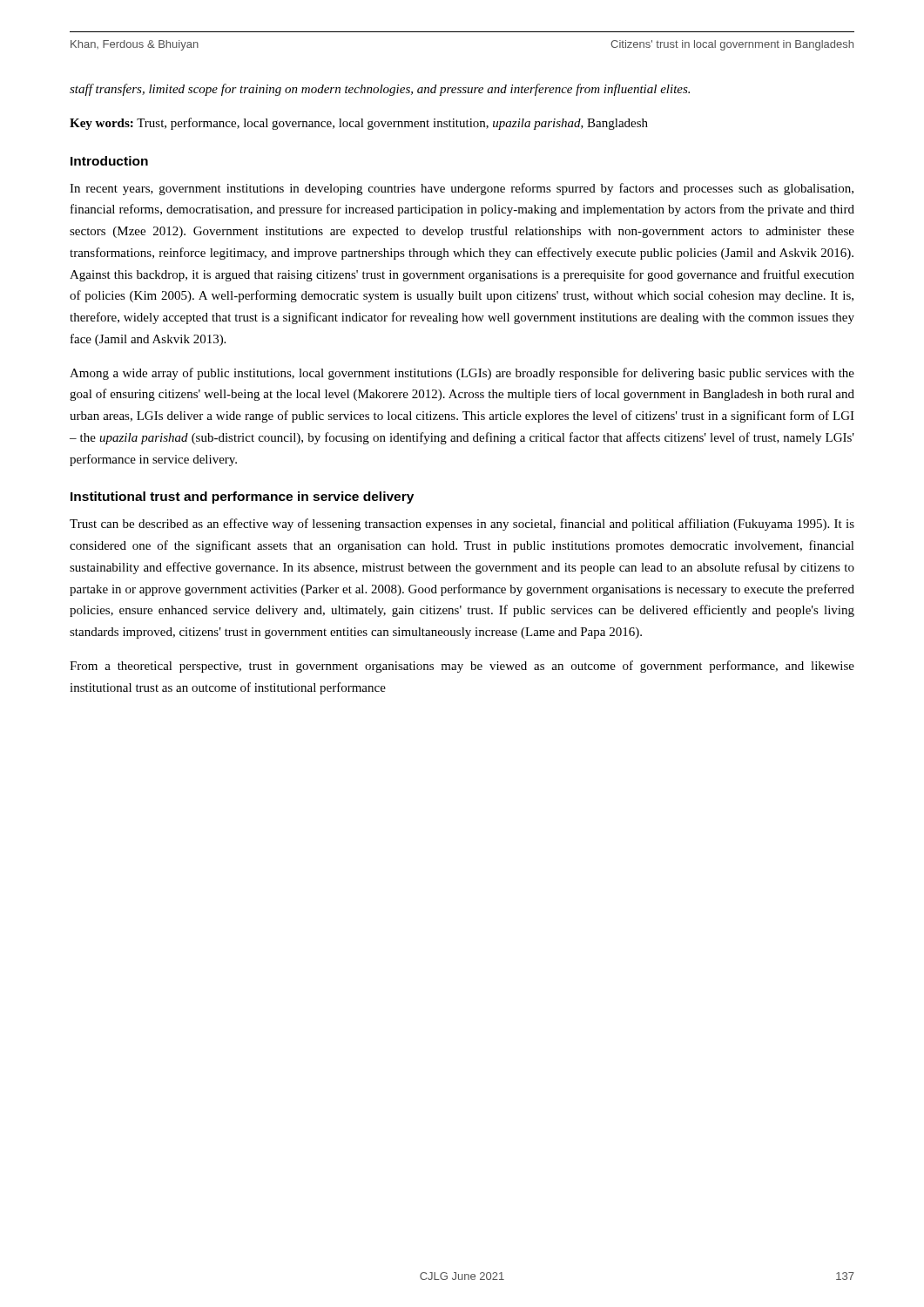Image resolution: width=924 pixels, height=1307 pixels.
Task: Navigate to the text starting "Institutional trust and"
Action: click(242, 496)
